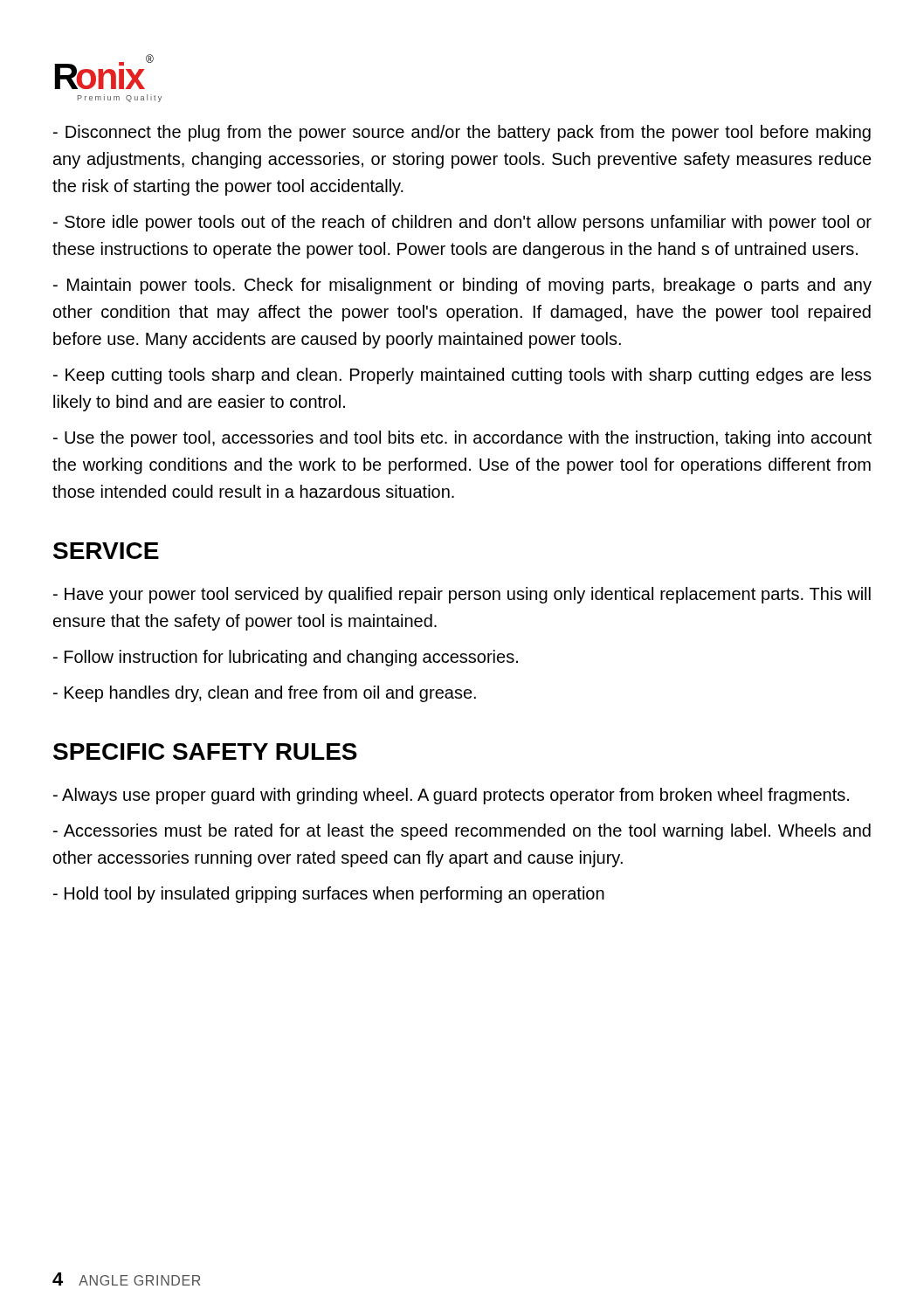The height and width of the screenshot is (1310, 924).
Task: Click on the passage starting "Maintain power tools. Check"
Action: (462, 312)
